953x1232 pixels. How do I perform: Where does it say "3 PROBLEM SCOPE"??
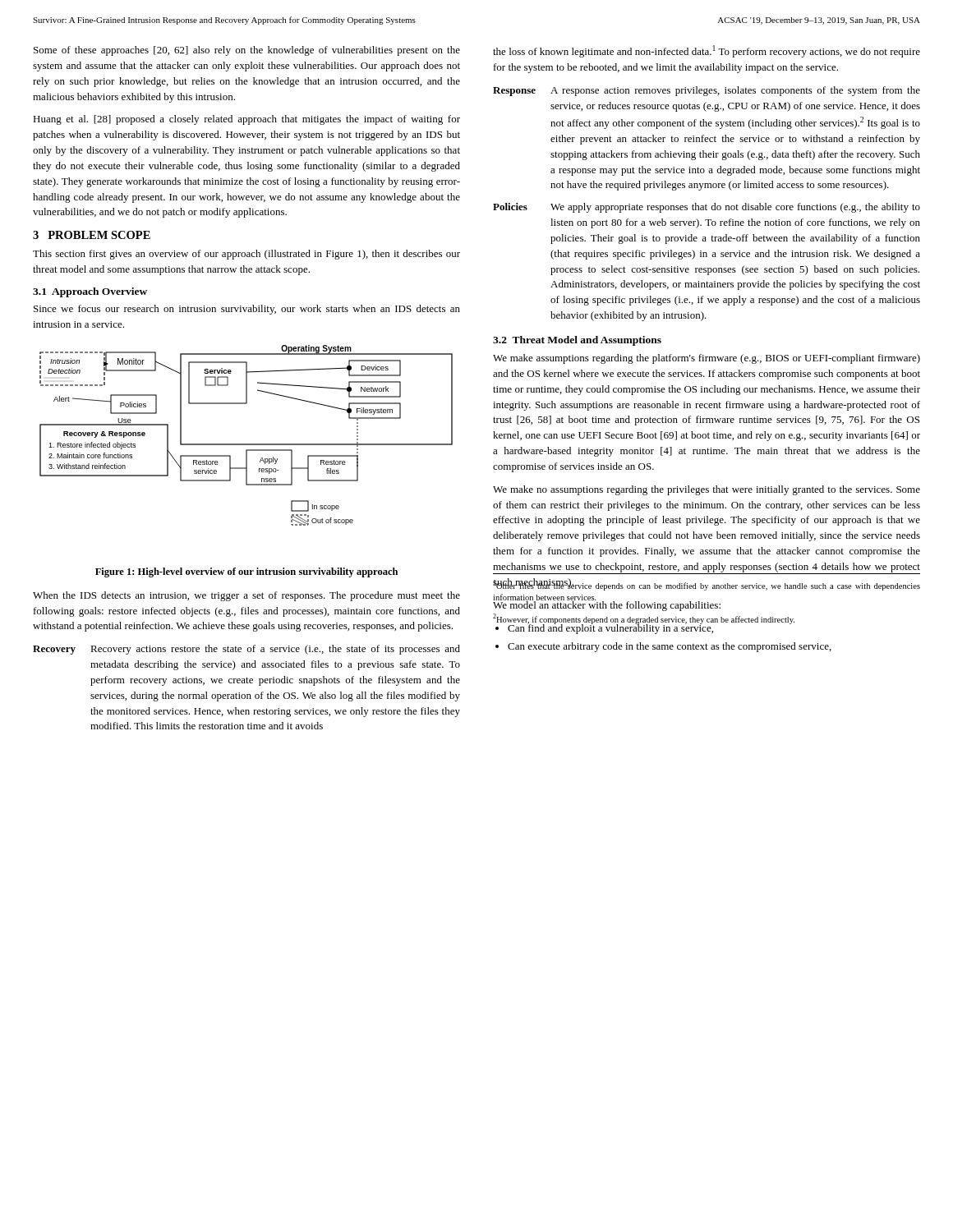coord(92,235)
